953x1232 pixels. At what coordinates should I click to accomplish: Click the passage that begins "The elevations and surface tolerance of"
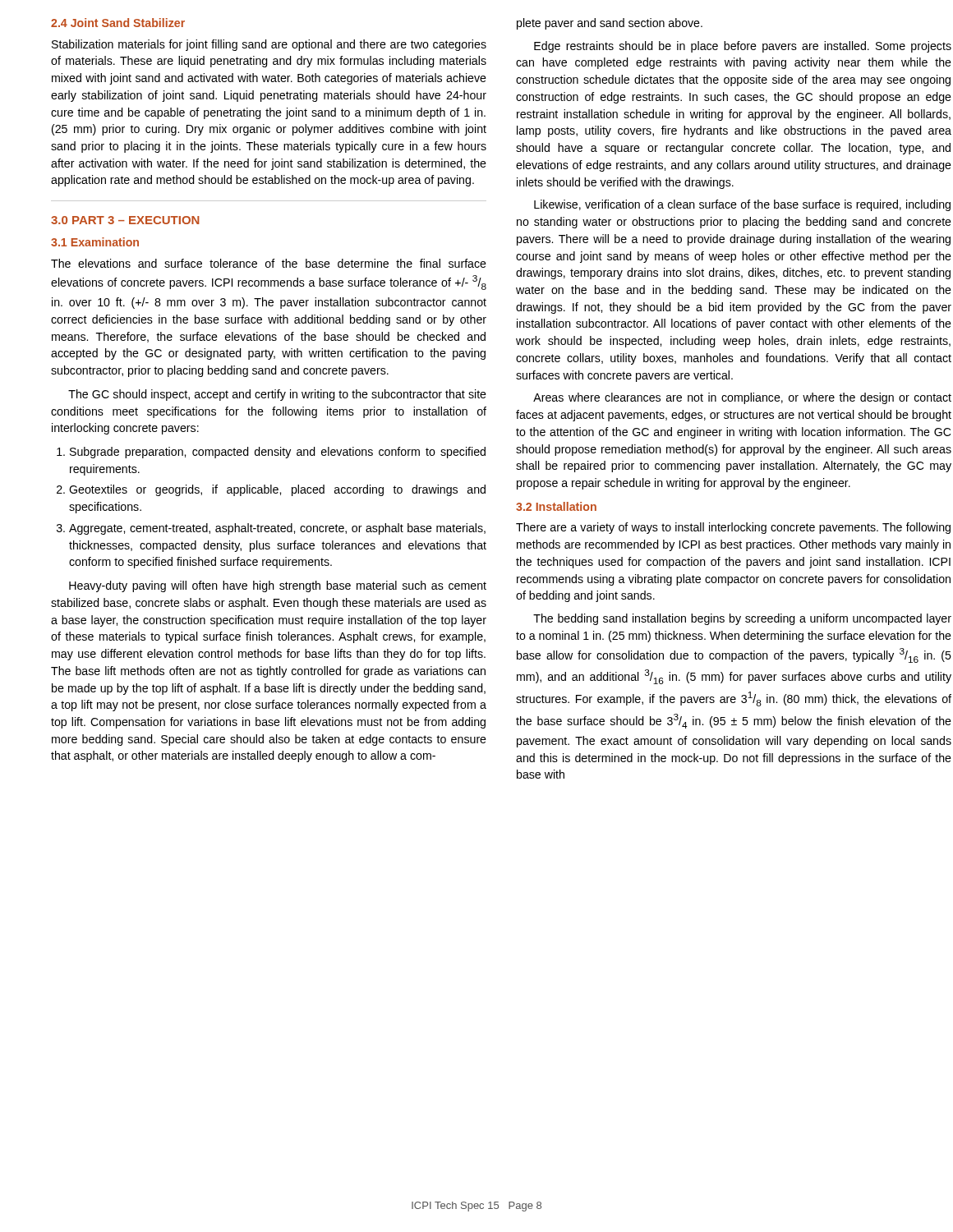[269, 317]
